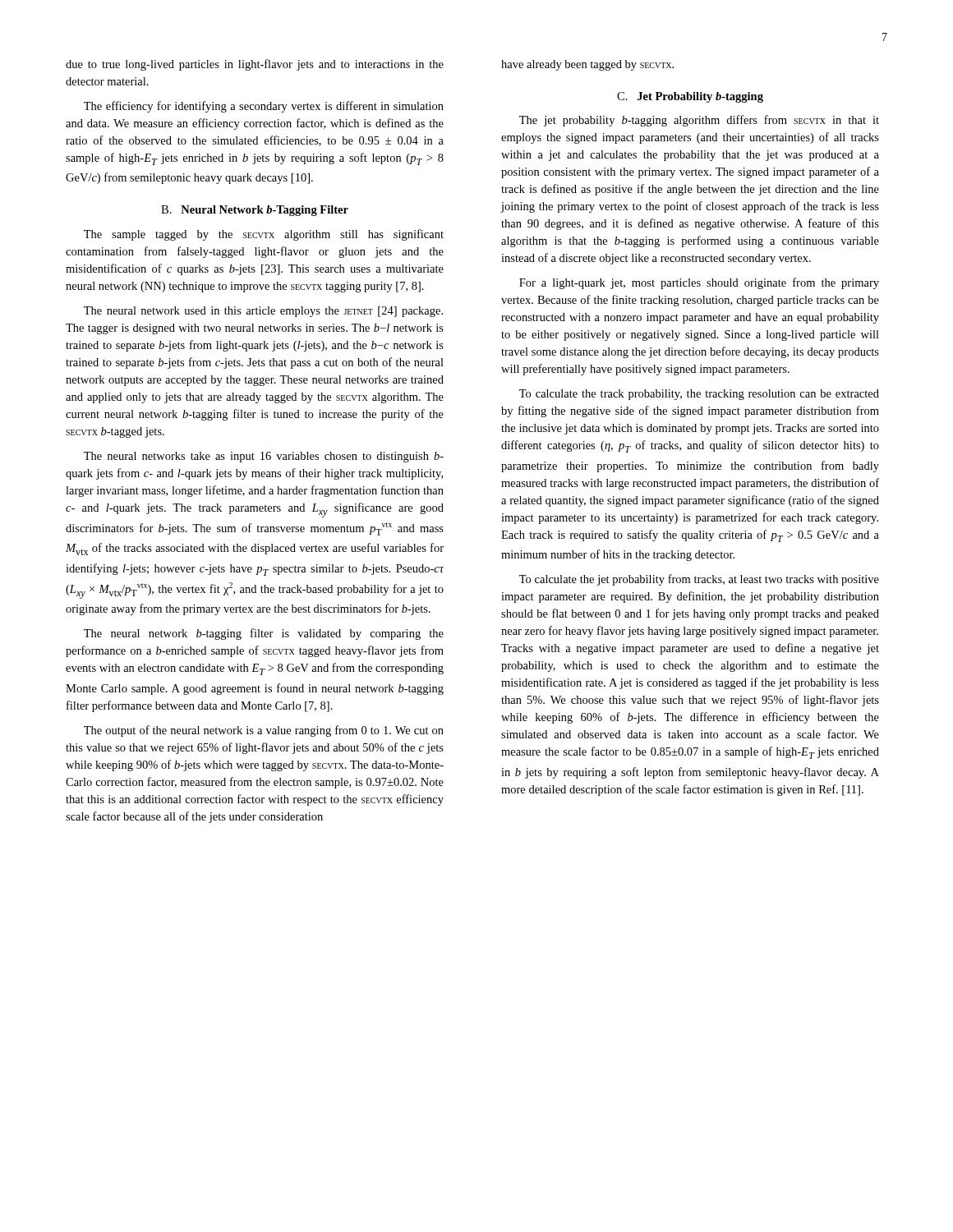Click the passage that begins "have already been"
Image resolution: width=953 pixels, height=1232 pixels.
[587, 65]
